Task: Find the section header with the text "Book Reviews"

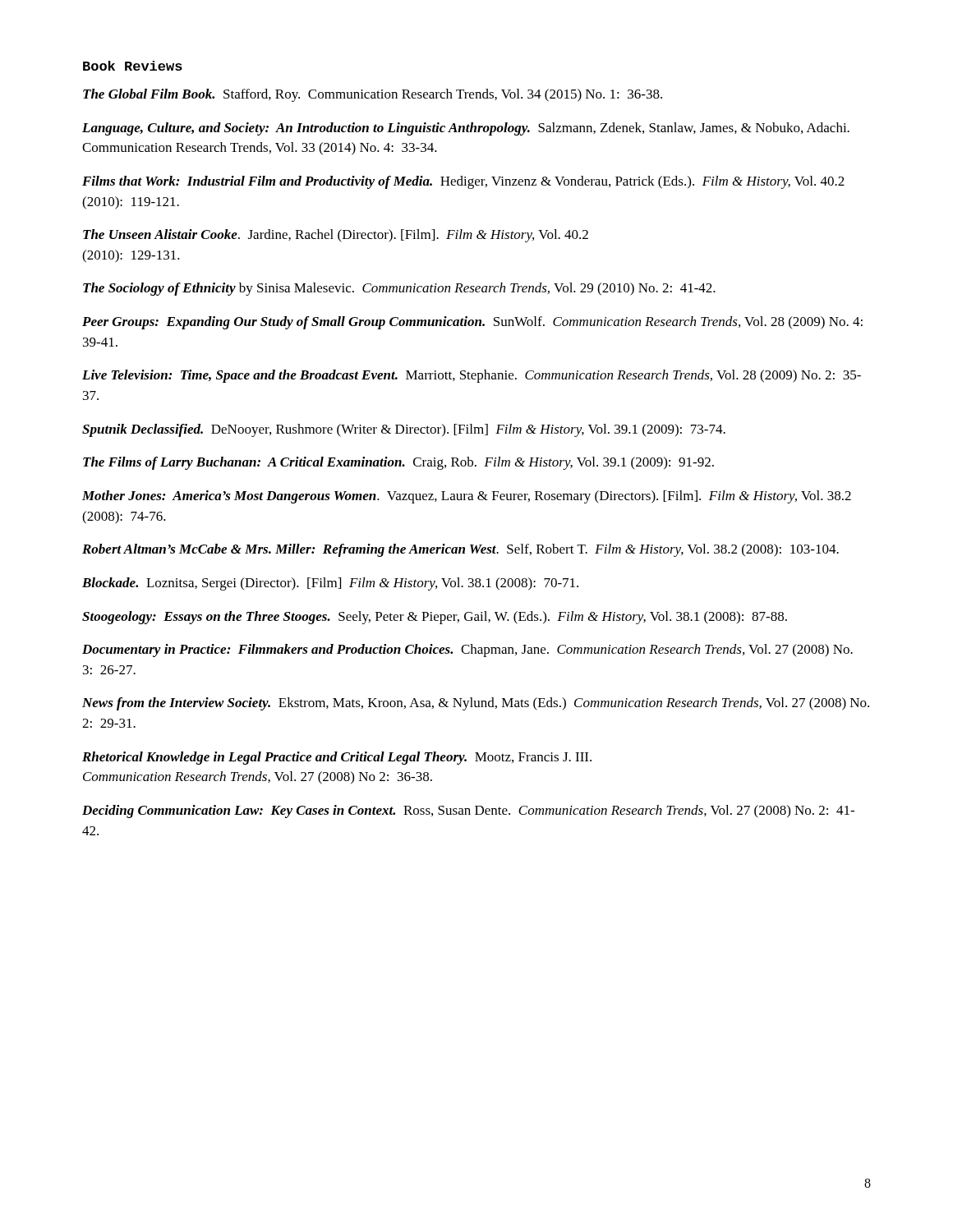Action: click(x=132, y=67)
